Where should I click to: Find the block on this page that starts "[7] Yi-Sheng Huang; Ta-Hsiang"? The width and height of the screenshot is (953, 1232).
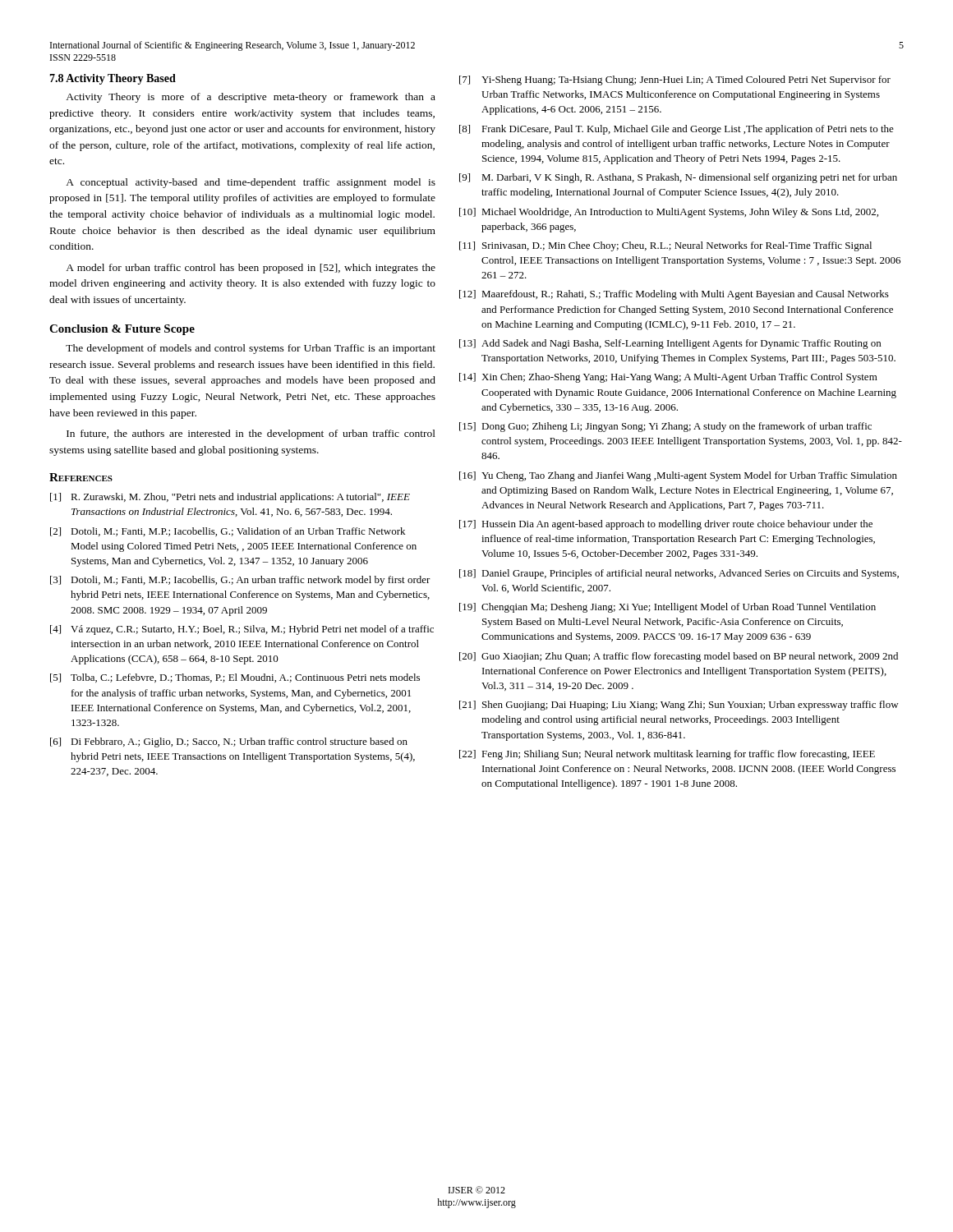681,95
